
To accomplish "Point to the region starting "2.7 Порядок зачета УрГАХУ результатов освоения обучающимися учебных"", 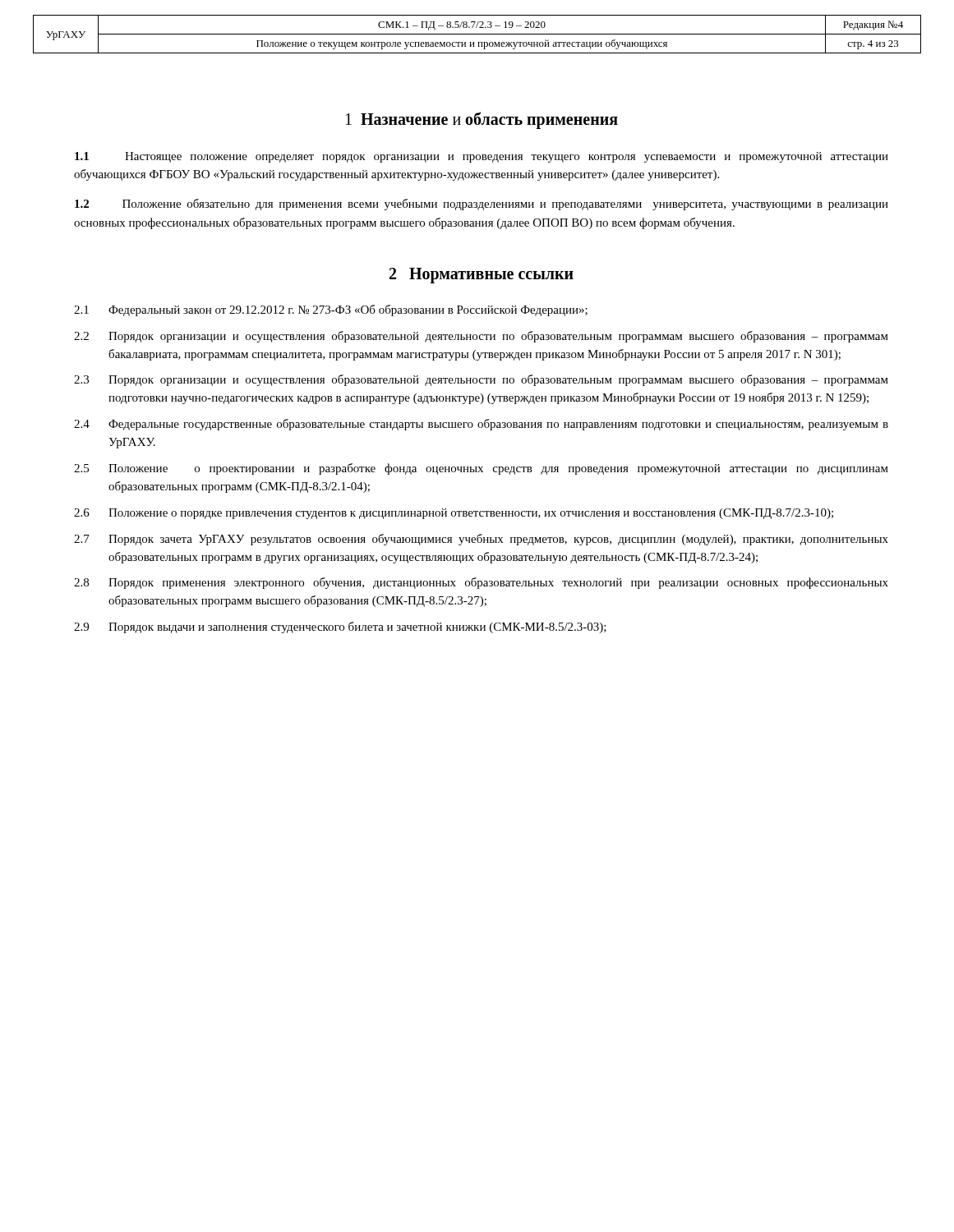I will pos(481,548).
